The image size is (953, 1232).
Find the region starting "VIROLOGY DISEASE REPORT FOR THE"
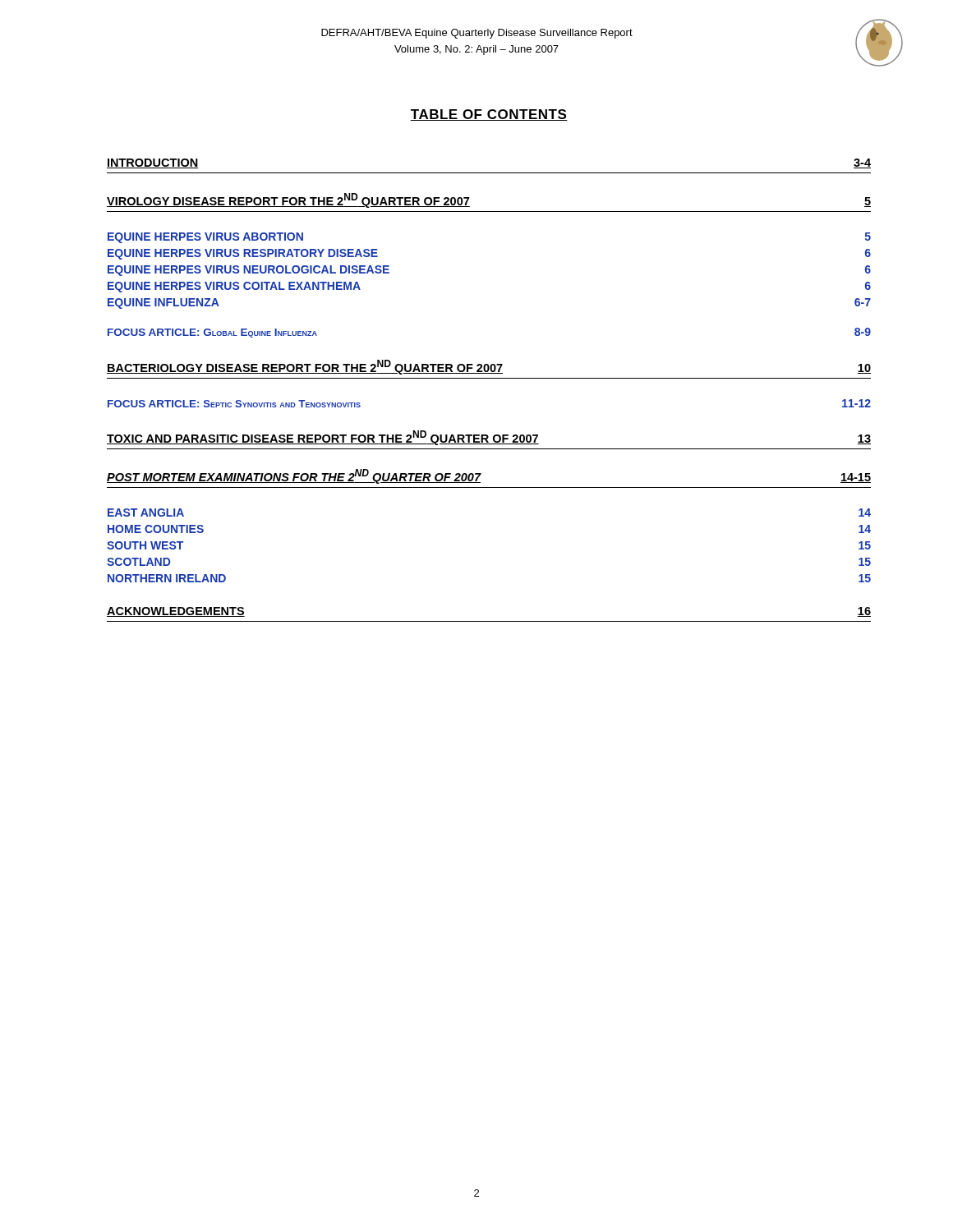(x=489, y=200)
